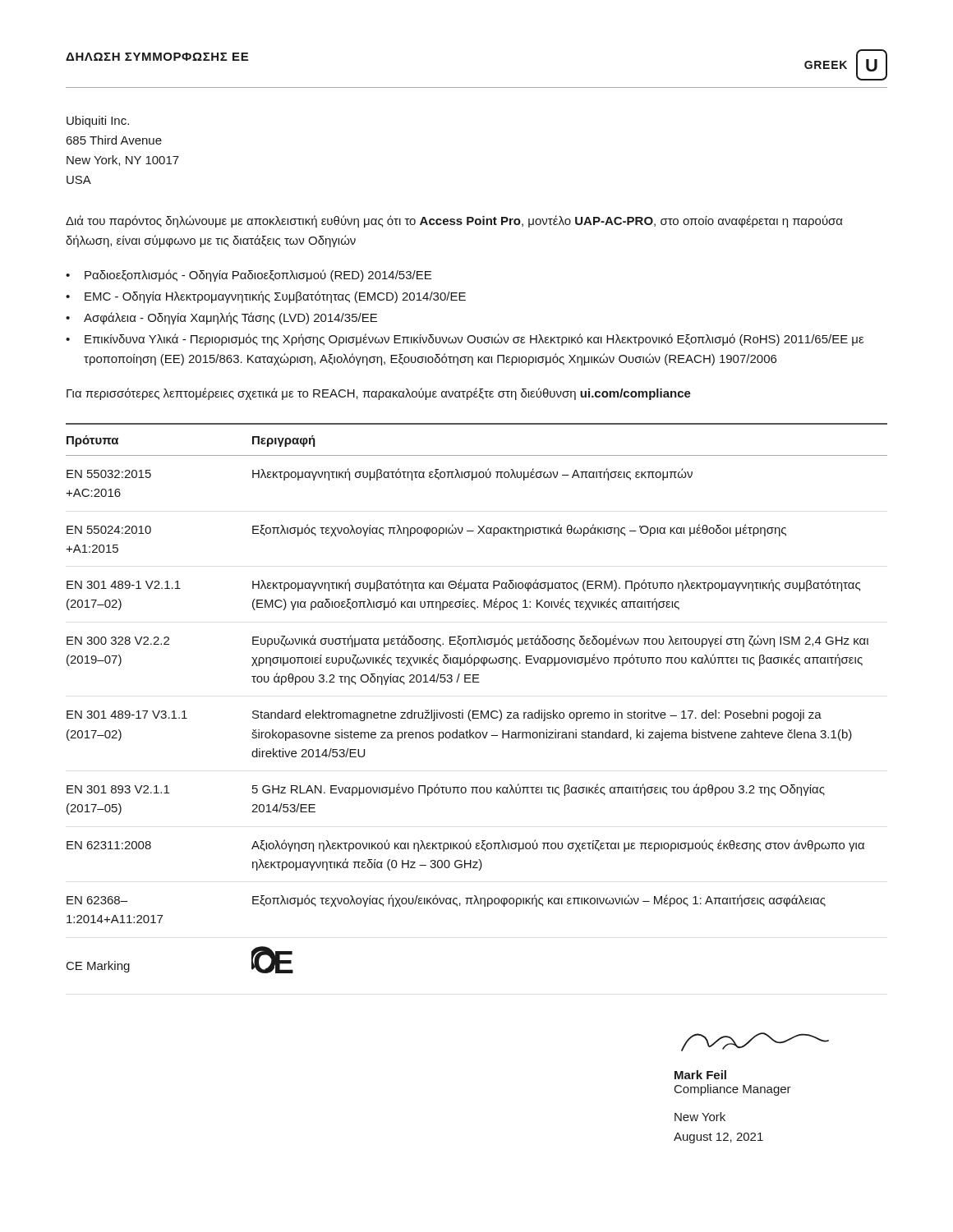Point to the block beginning "Διά του παρόντος δηλώνουμε με"
953x1232 pixels.
[x=454, y=230]
